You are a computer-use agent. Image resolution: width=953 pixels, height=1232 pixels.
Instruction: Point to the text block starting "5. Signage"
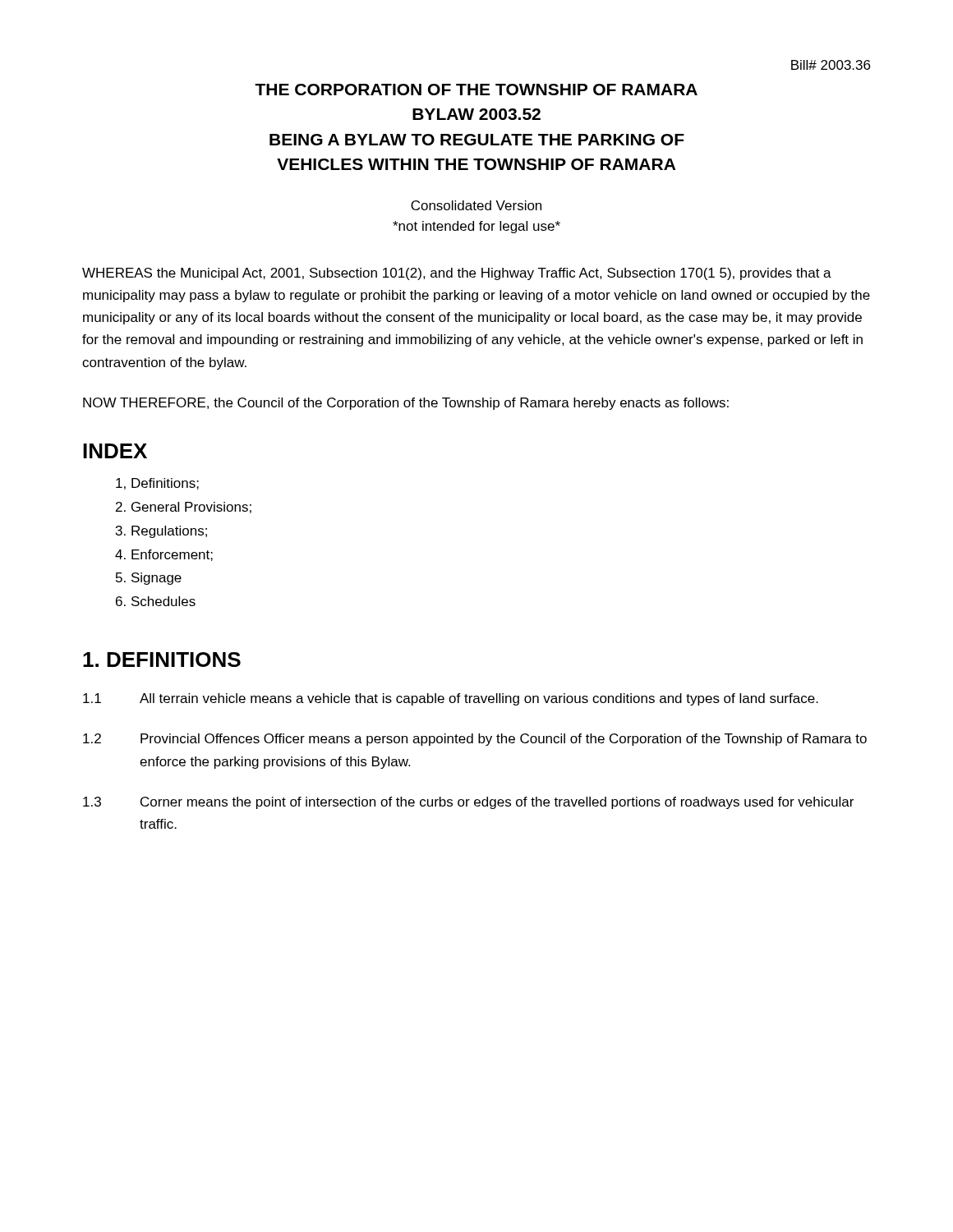click(x=148, y=578)
